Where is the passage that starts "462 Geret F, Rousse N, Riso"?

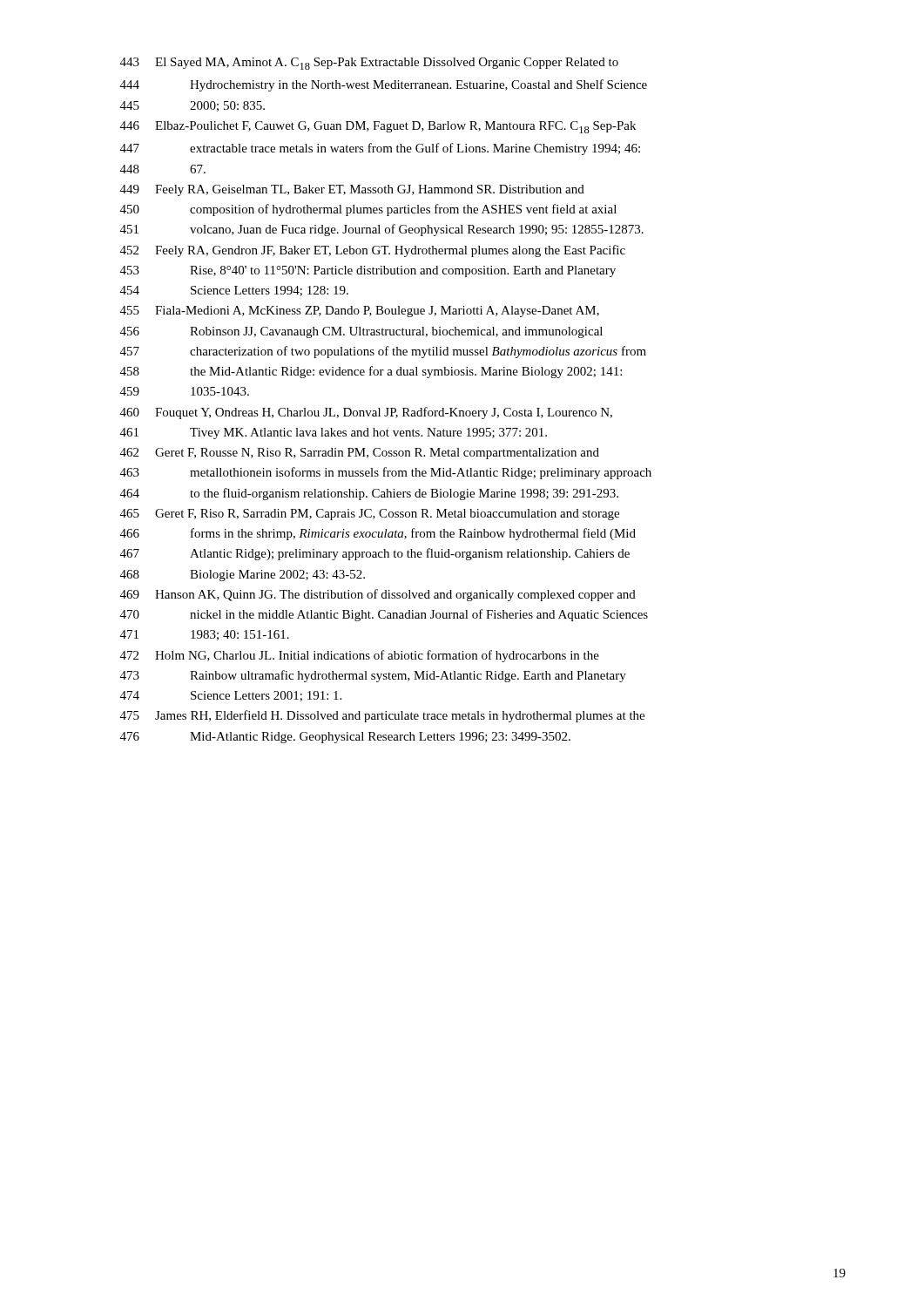pyautogui.click(x=466, y=453)
